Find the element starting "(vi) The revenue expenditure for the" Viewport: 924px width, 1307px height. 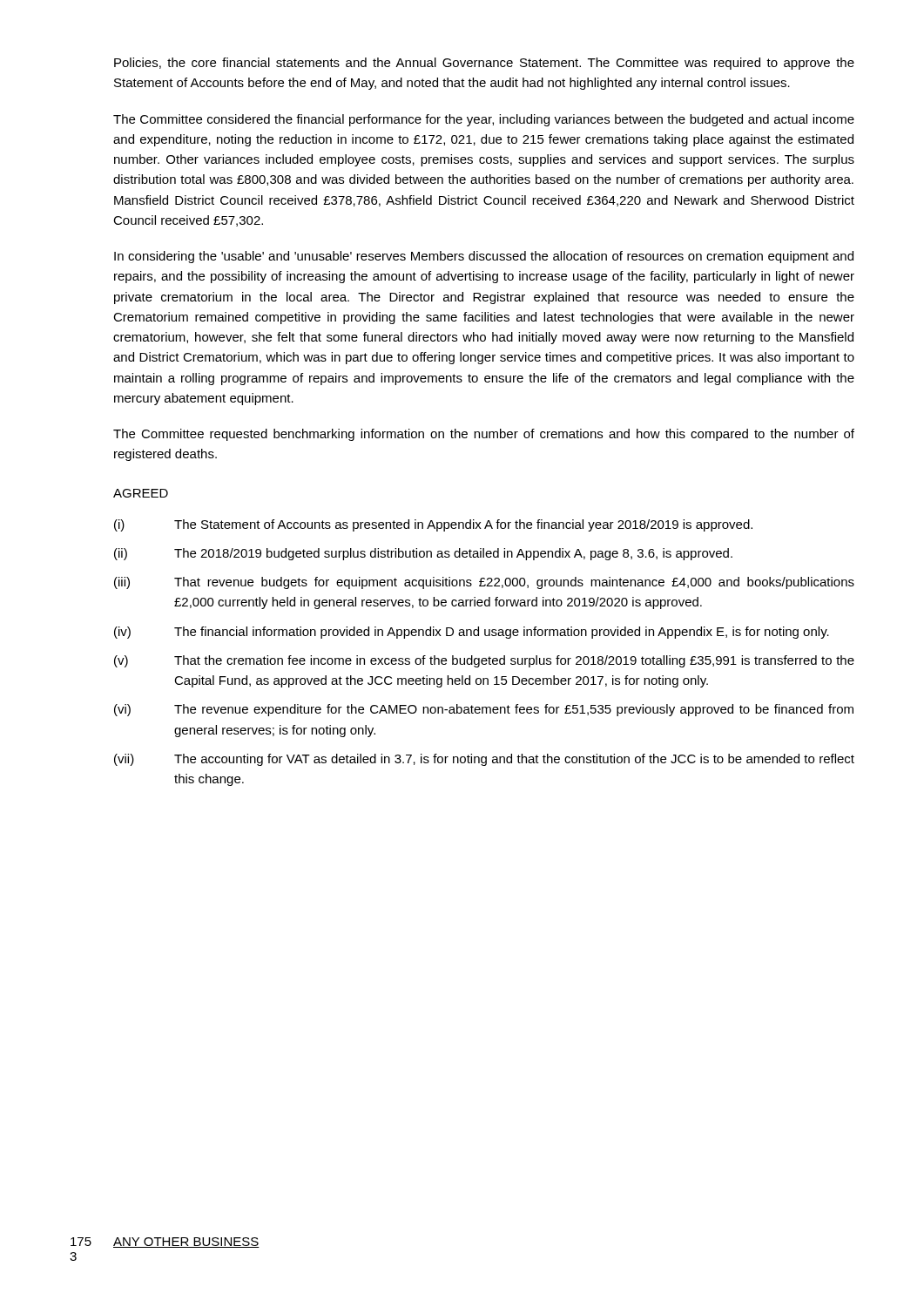[x=484, y=719]
